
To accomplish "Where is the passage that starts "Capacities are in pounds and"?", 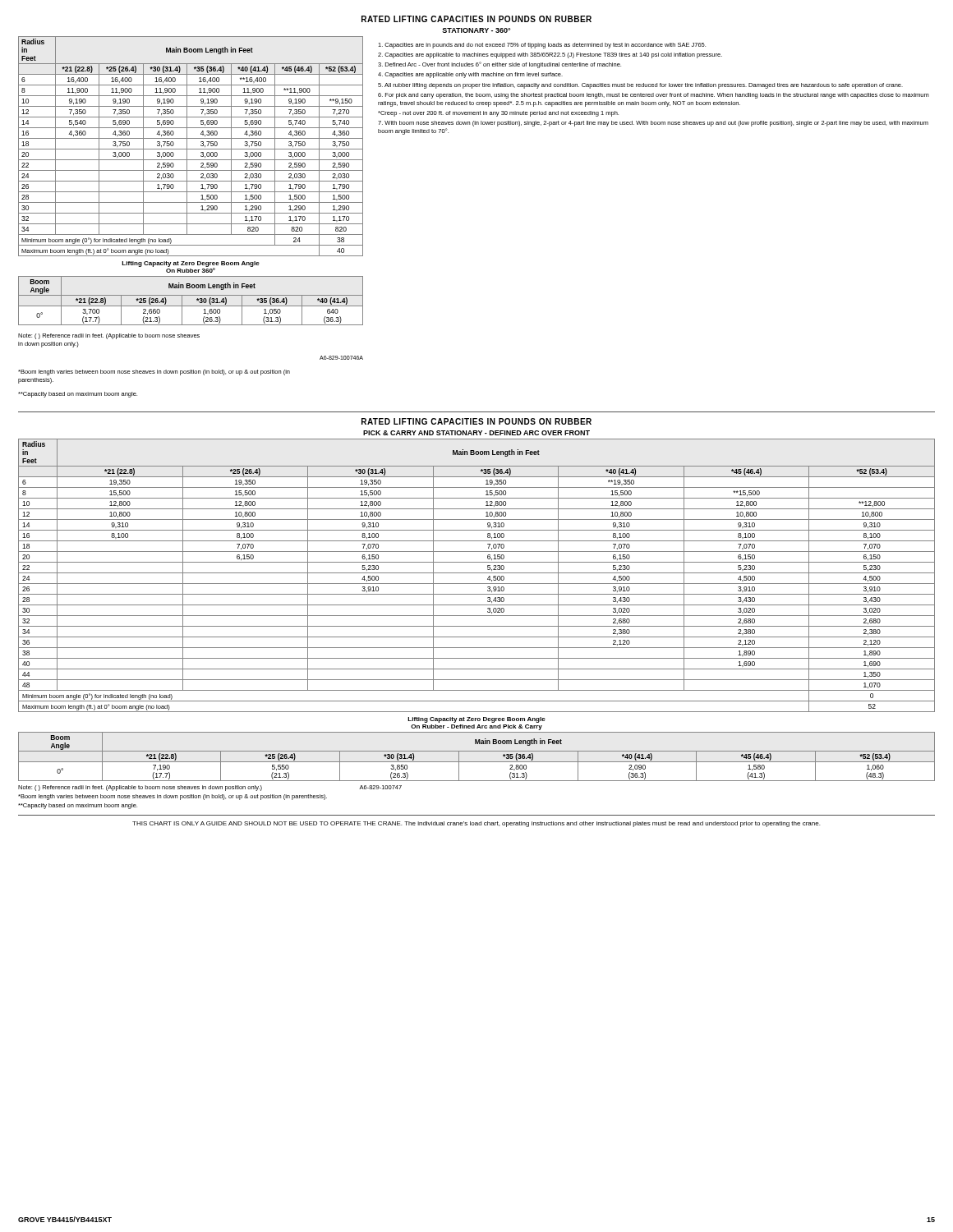I will pyautogui.click(x=656, y=88).
